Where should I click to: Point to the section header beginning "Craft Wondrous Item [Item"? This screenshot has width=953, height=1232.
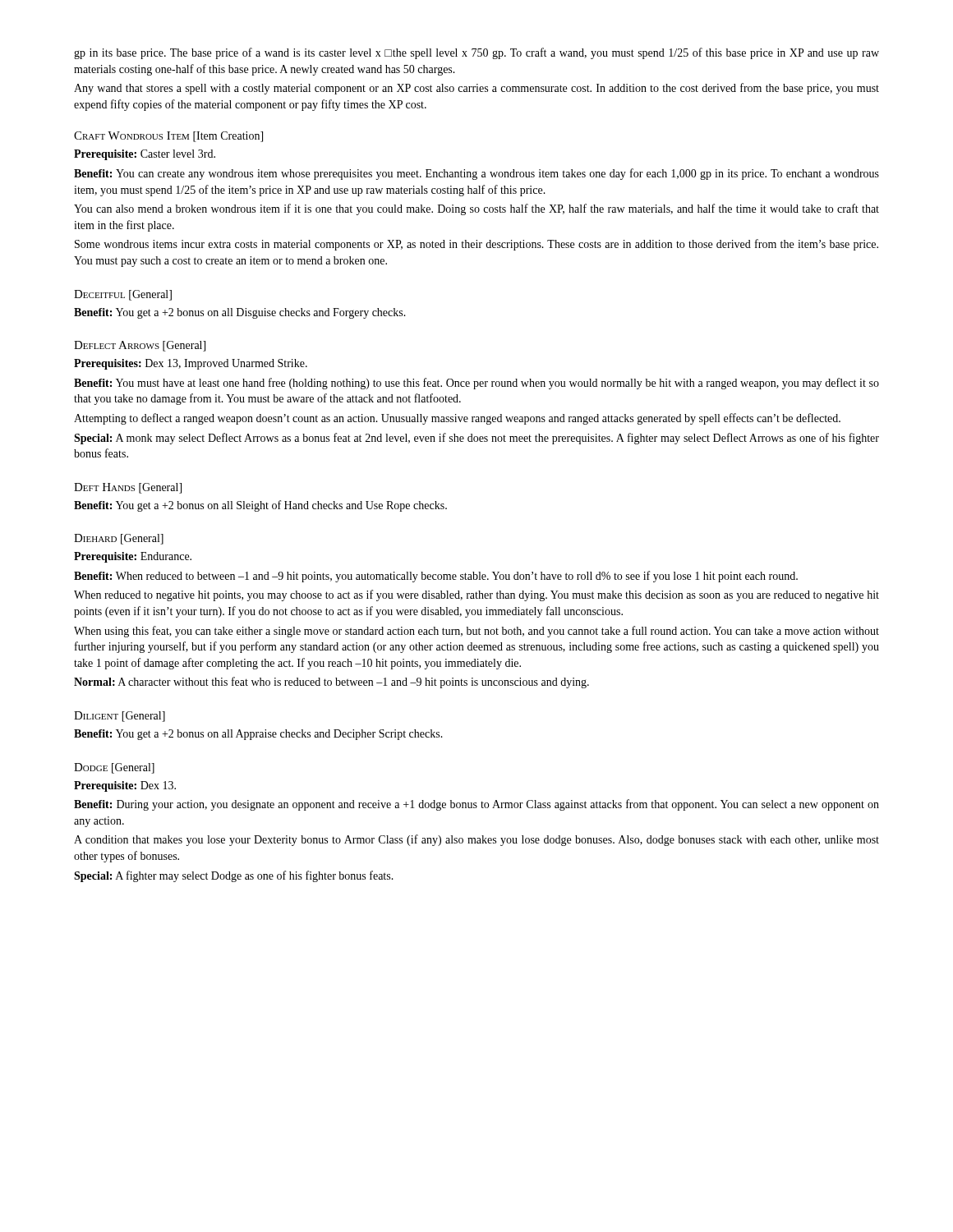(169, 136)
